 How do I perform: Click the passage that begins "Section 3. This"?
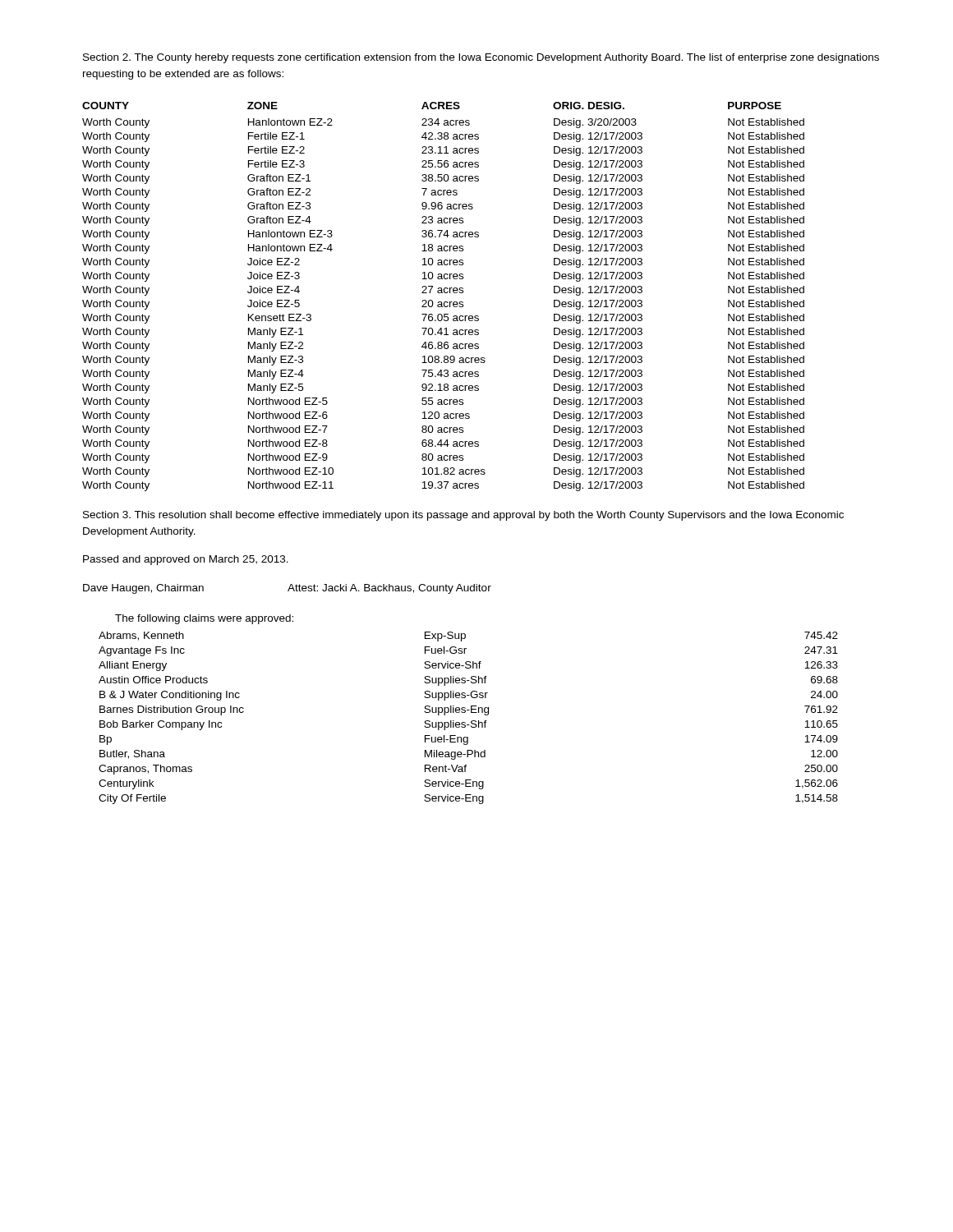(463, 522)
